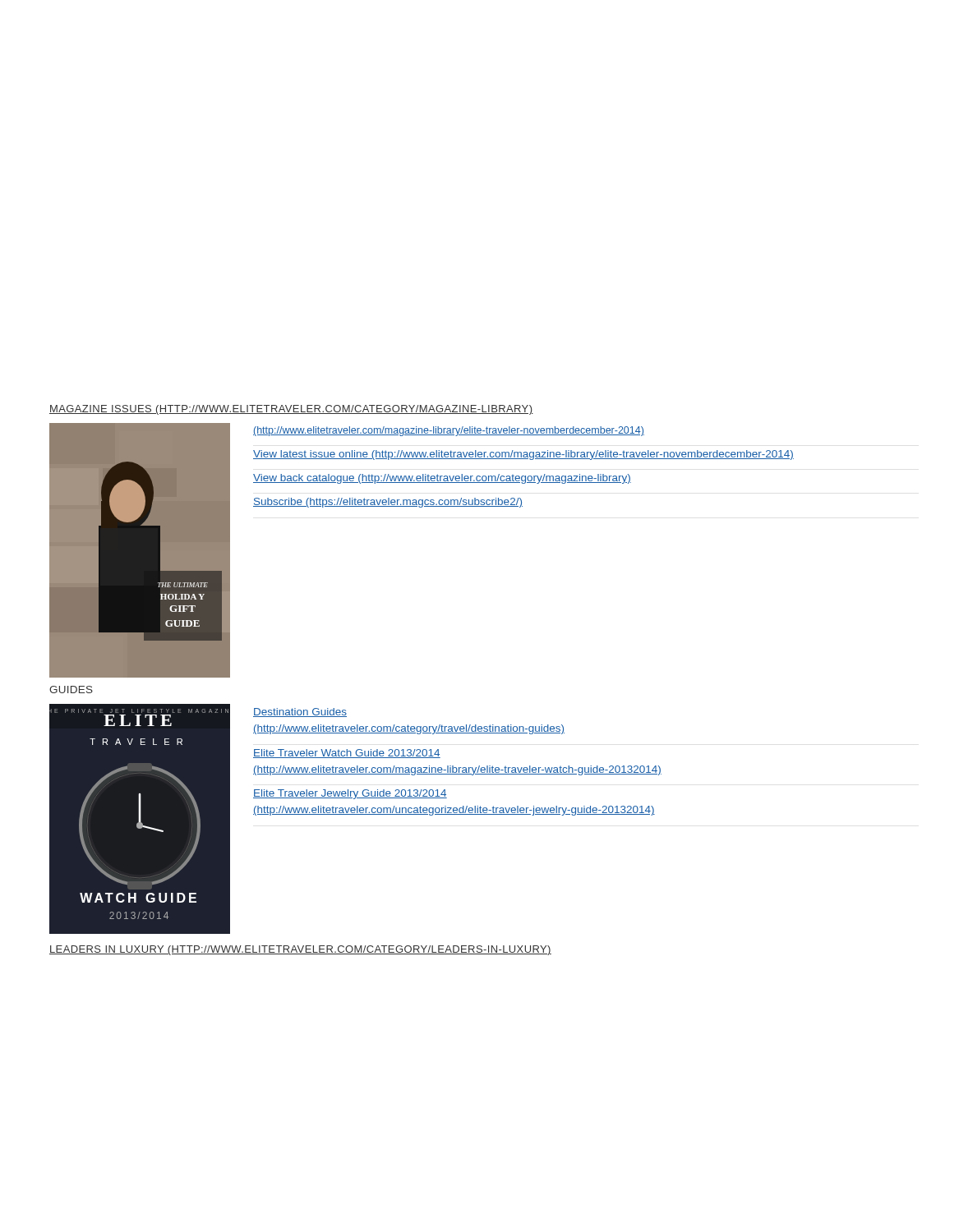This screenshot has height=1232, width=968.
Task: Locate the text starting "LEADERS IN LUXURY (HTTP://WWW.ELITETRAVELER.COM/CATEGORY/LEADERS-IN-LUXURY)"
Action: coord(300,949)
